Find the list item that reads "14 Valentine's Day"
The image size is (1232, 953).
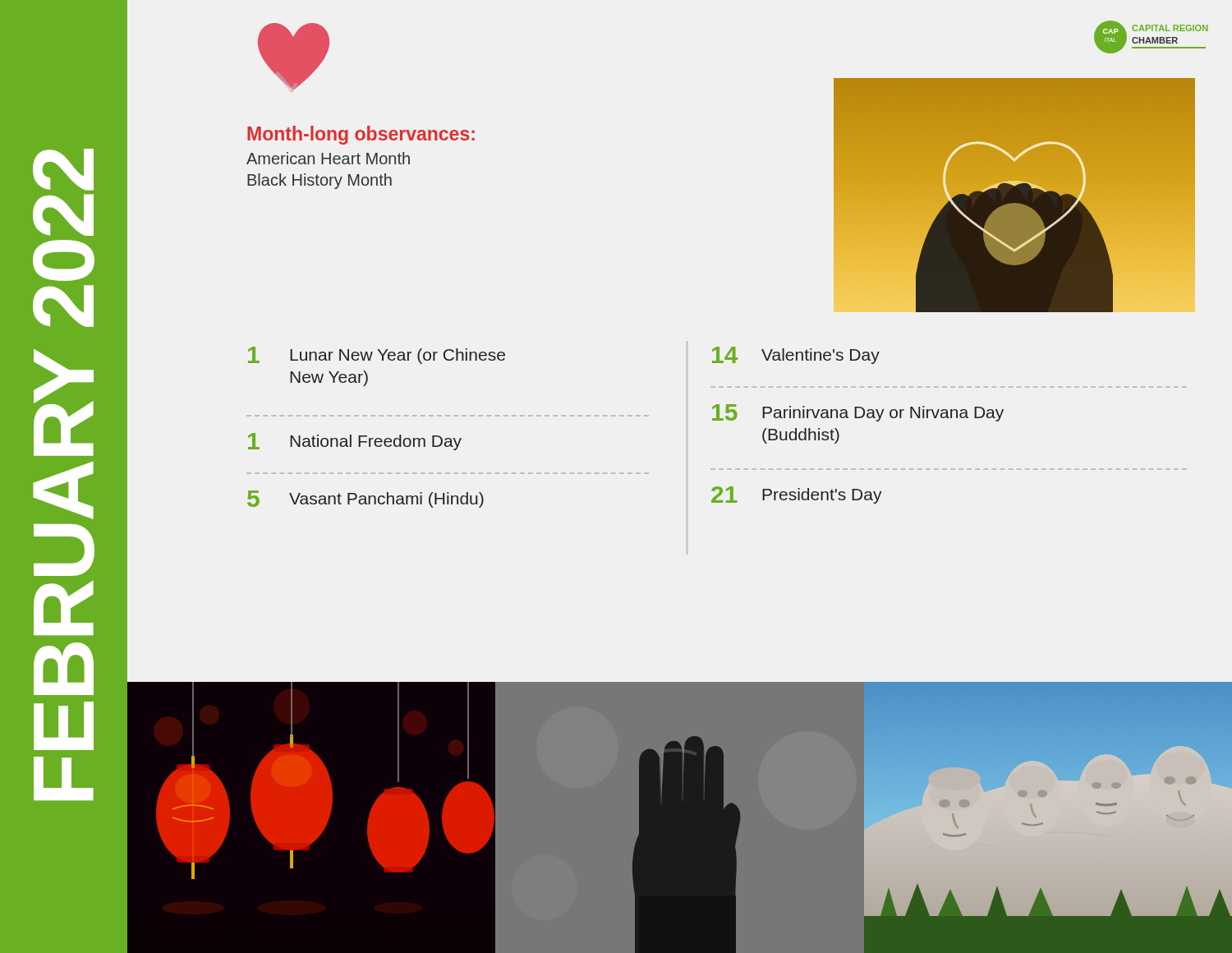(795, 355)
